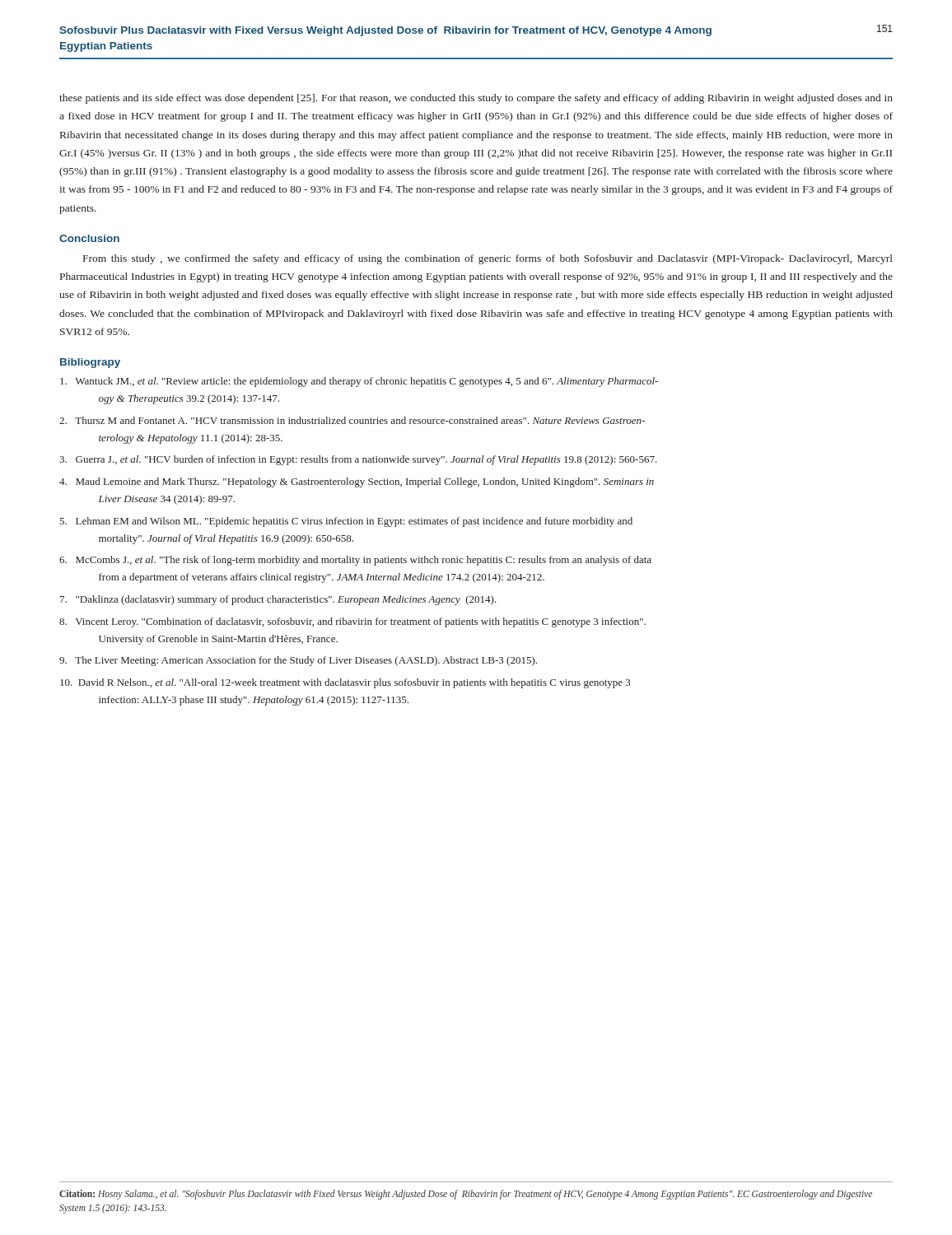Image resolution: width=952 pixels, height=1235 pixels.
Task: Locate the list item that reads "3. Guerra J., et al. "HCV burden of"
Action: click(x=358, y=459)
